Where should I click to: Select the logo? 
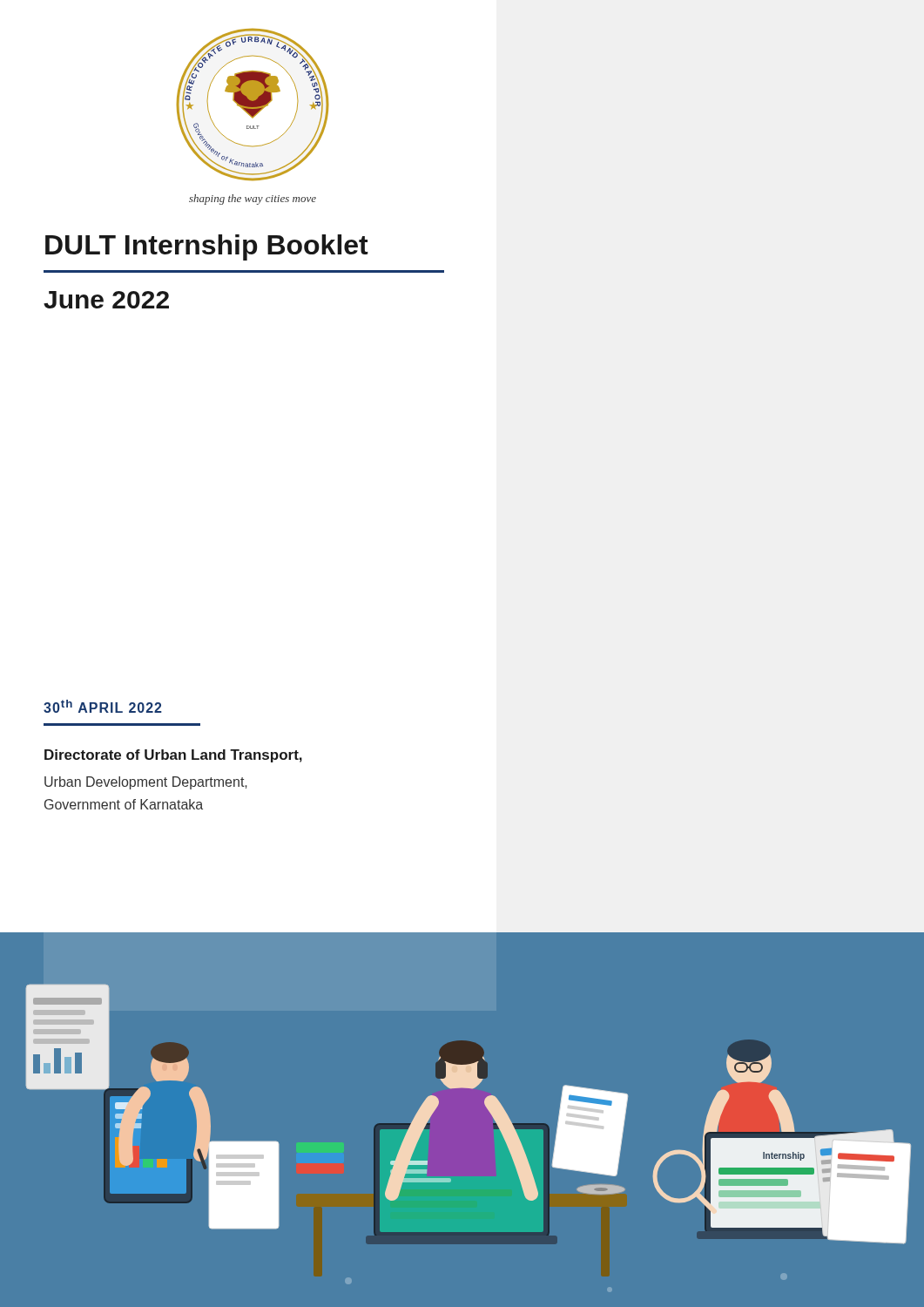(x=253, y=105)
